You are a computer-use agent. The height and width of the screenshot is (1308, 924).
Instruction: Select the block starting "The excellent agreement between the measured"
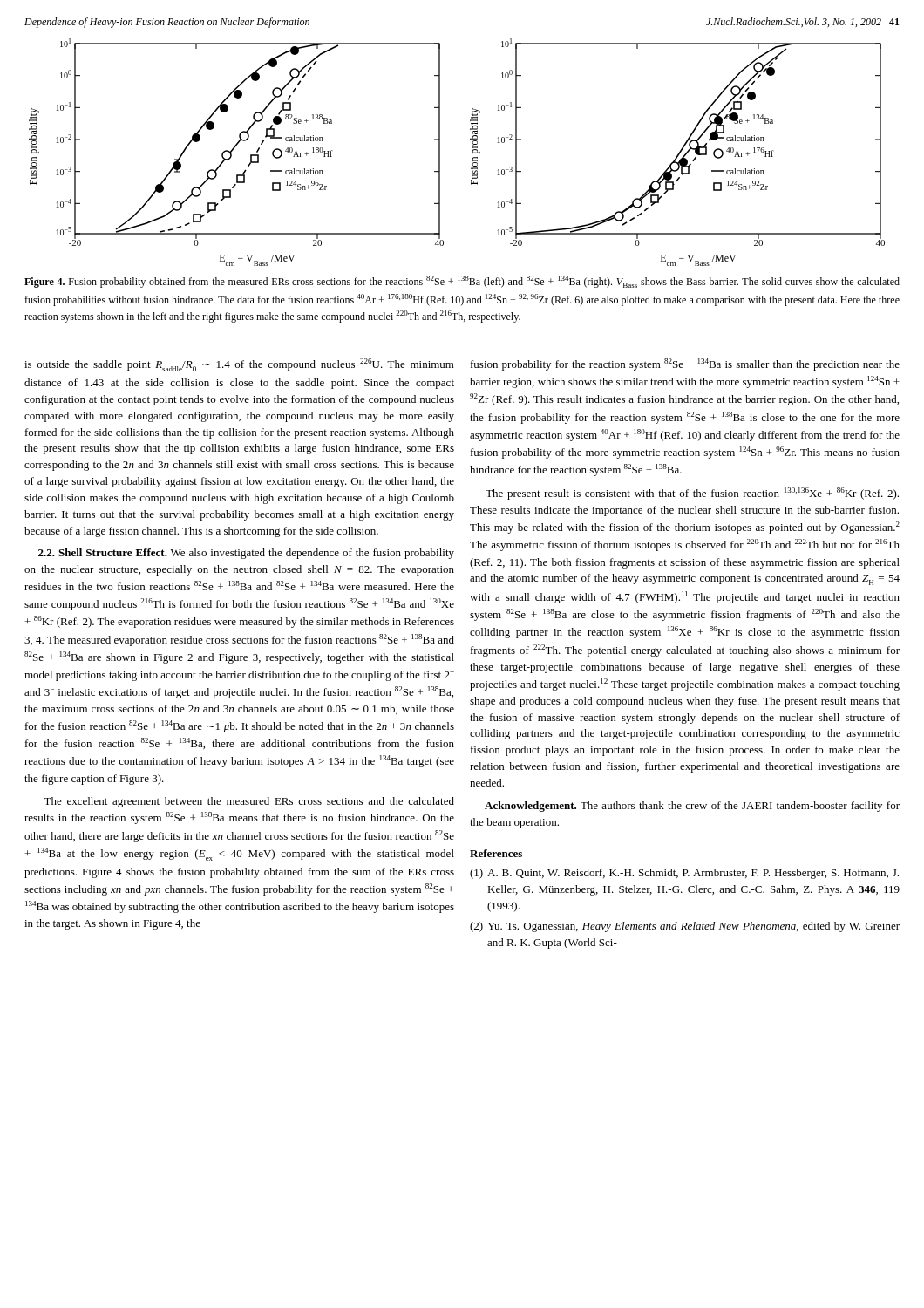click(x=239, y=862)
